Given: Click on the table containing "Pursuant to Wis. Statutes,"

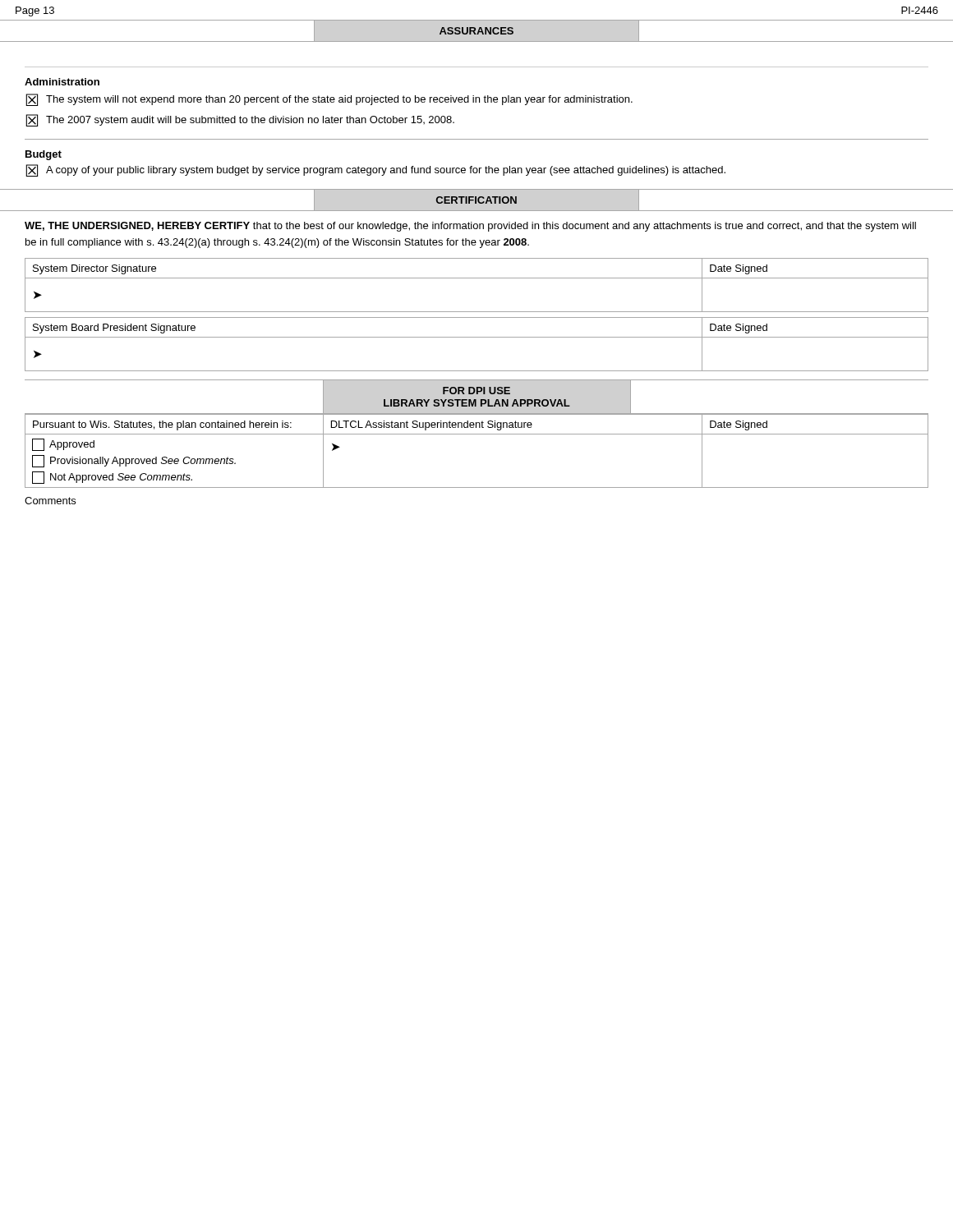Looking at the screenshot, I should coord(476,451).
